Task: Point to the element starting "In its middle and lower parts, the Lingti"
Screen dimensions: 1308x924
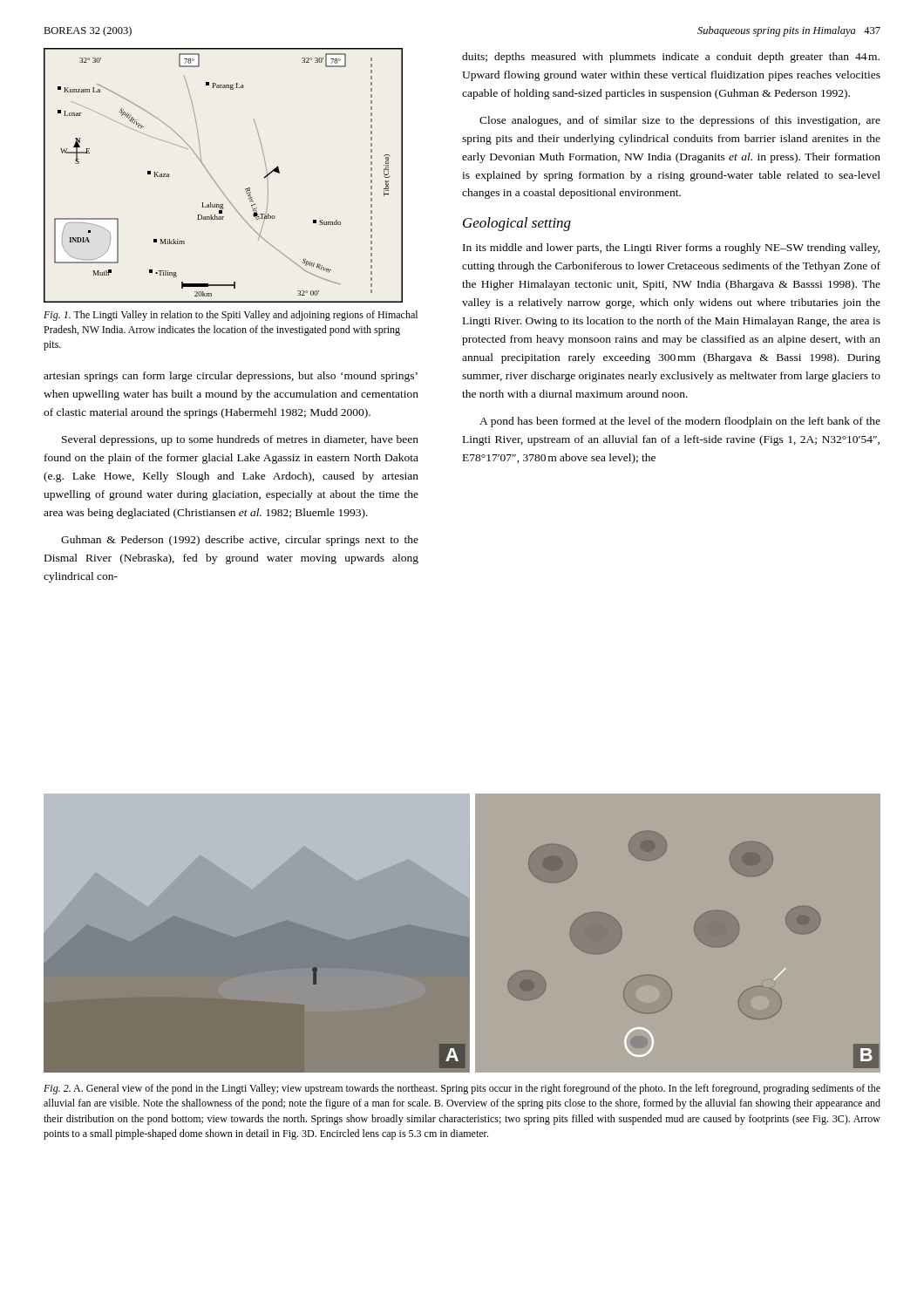Action: point(671,353)
